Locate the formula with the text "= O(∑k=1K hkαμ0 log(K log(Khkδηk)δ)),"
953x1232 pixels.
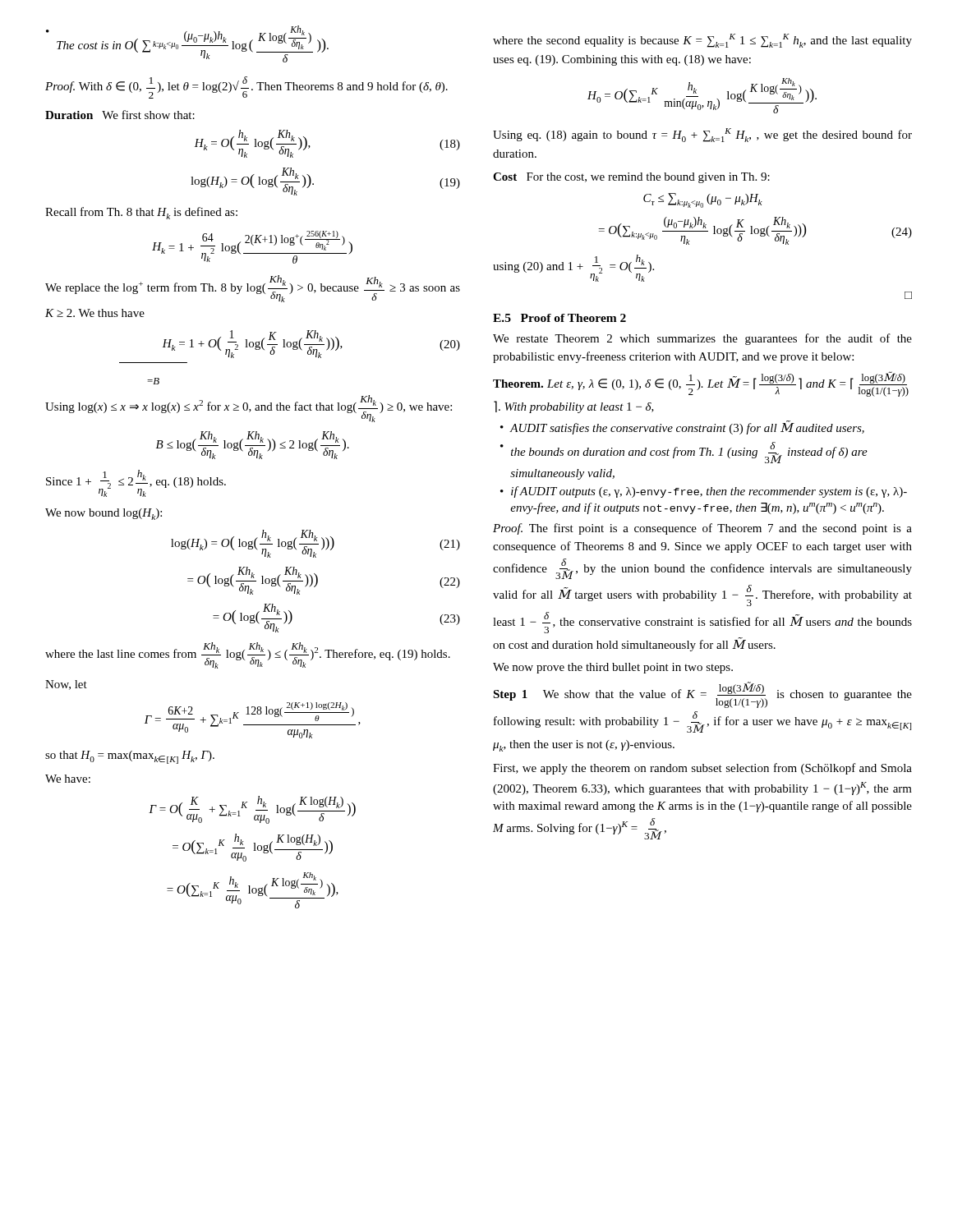253,891
